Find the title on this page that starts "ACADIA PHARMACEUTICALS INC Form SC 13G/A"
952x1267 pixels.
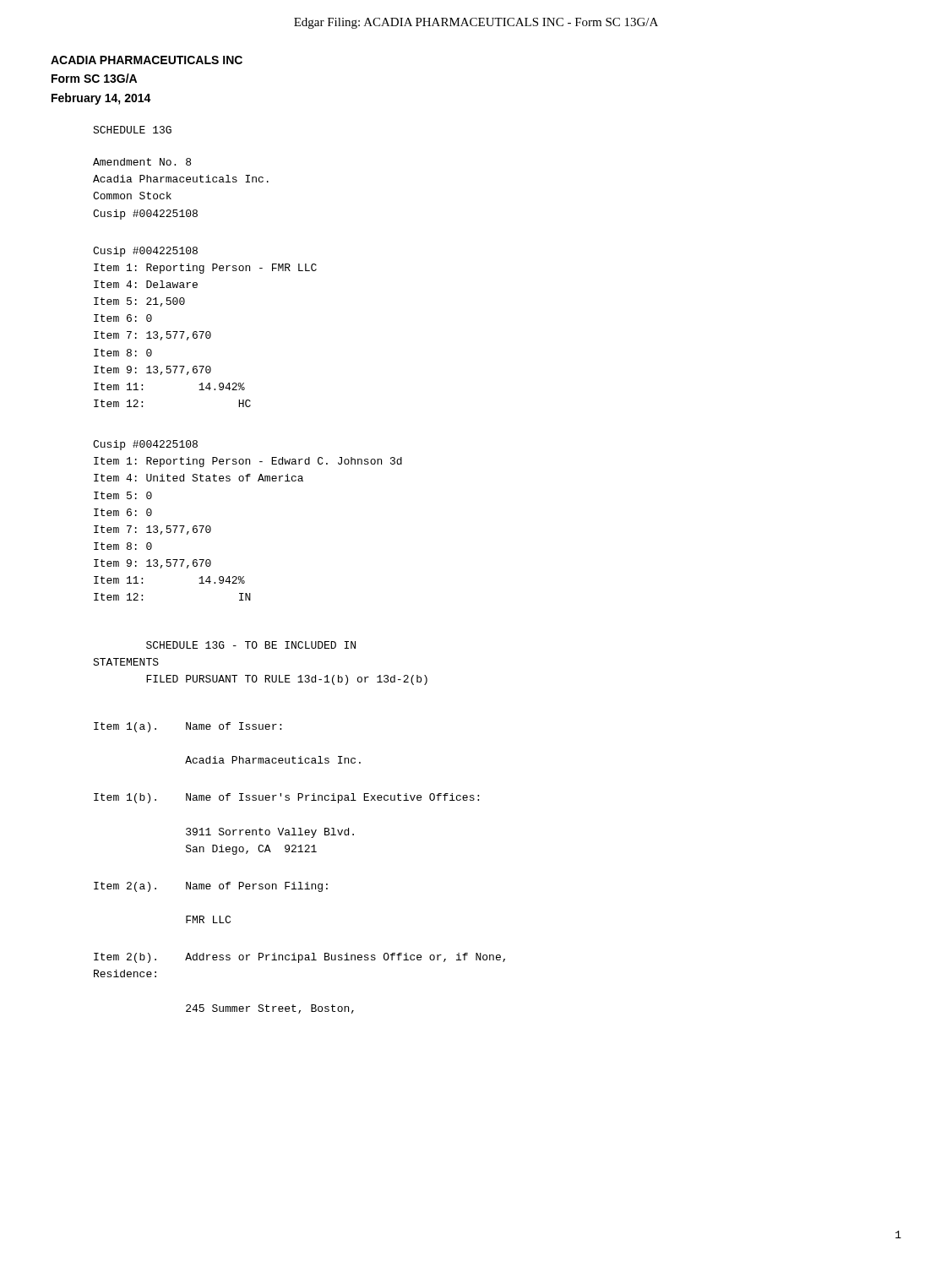coord(147,79)
